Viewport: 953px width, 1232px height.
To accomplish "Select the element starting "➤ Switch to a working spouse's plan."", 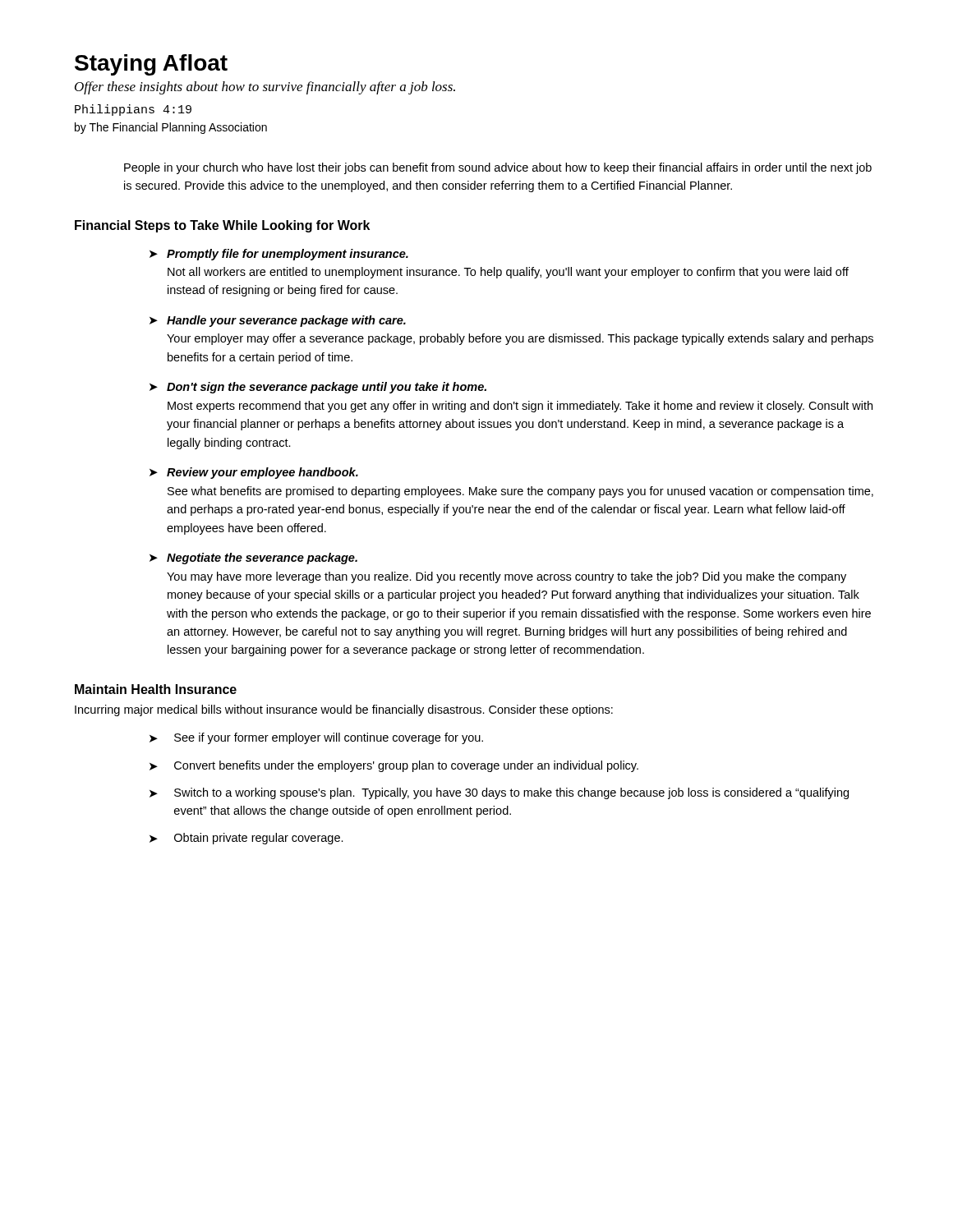I will tap(513, 802).
